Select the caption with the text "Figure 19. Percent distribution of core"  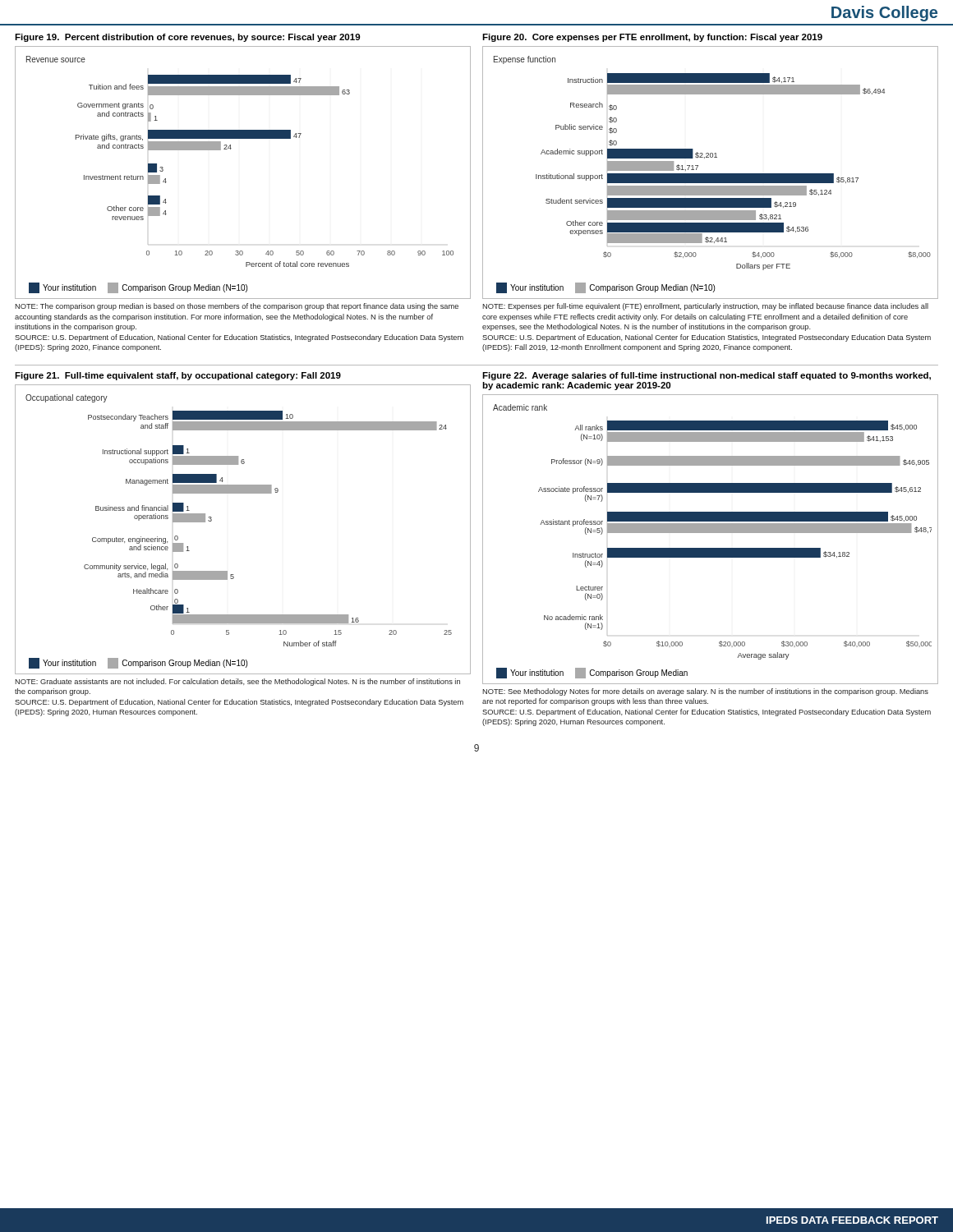(x=187, y=38)
